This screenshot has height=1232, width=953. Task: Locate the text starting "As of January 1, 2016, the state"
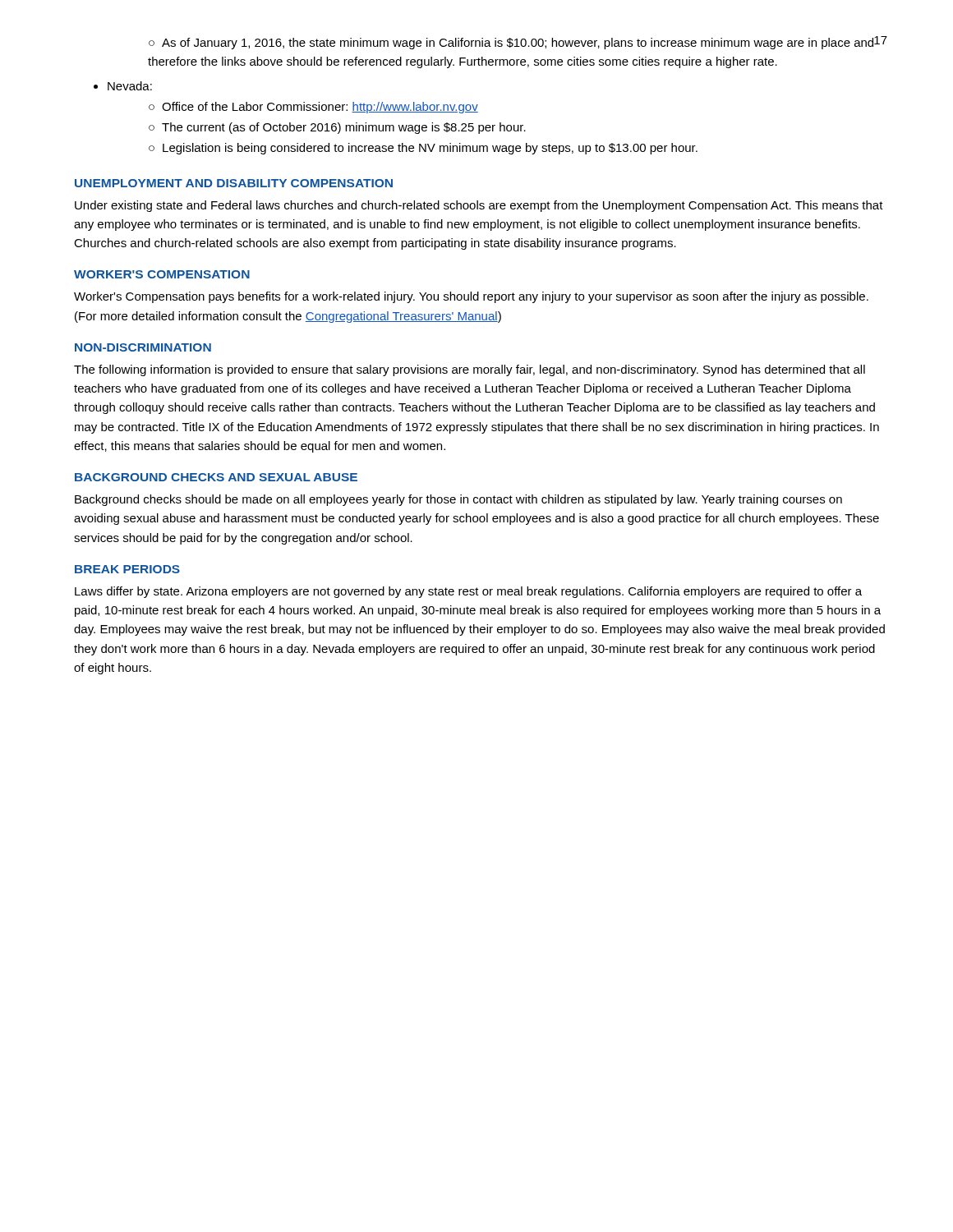481,52
